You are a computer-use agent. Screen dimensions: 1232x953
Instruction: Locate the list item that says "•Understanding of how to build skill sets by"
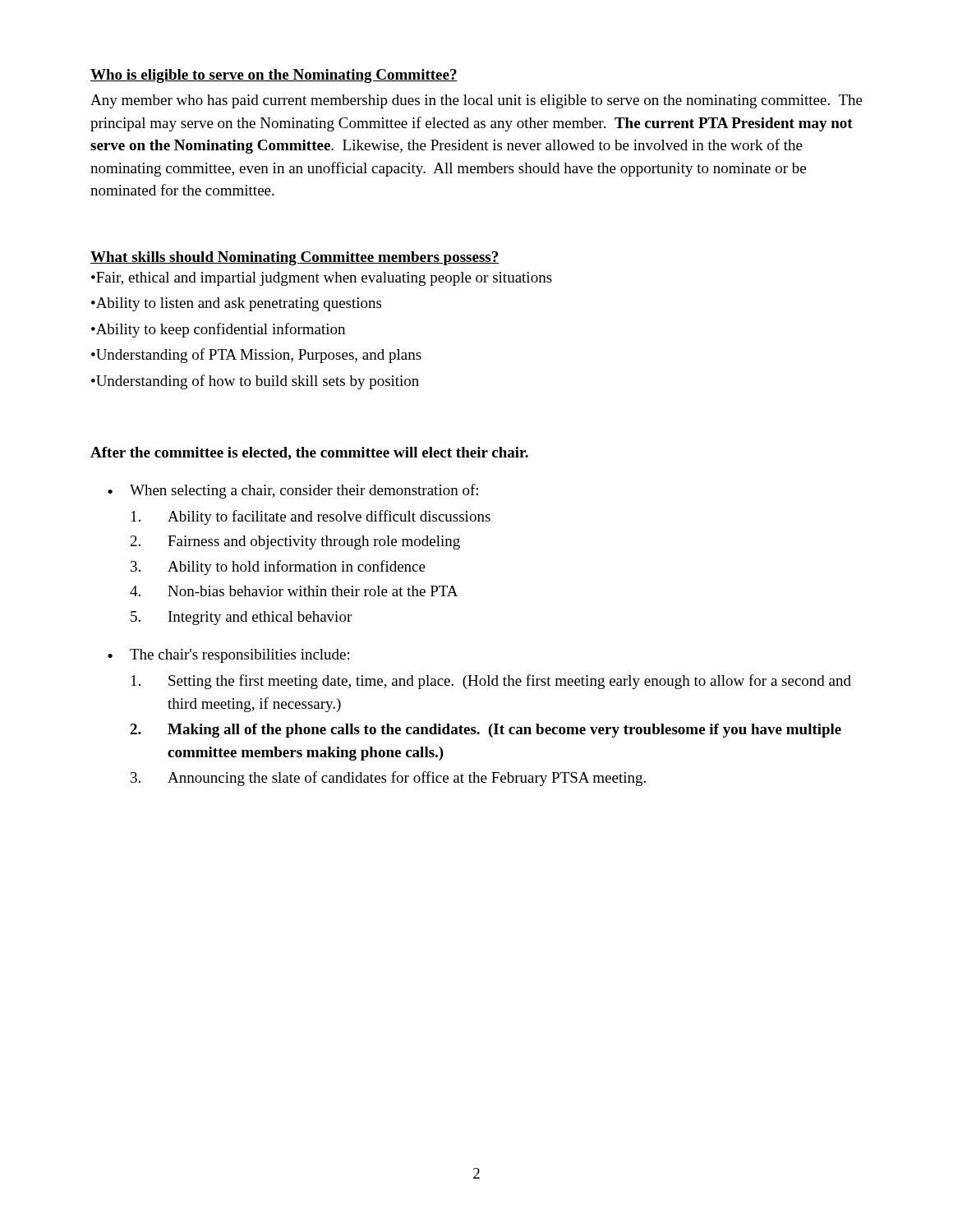tap(255, 381)
